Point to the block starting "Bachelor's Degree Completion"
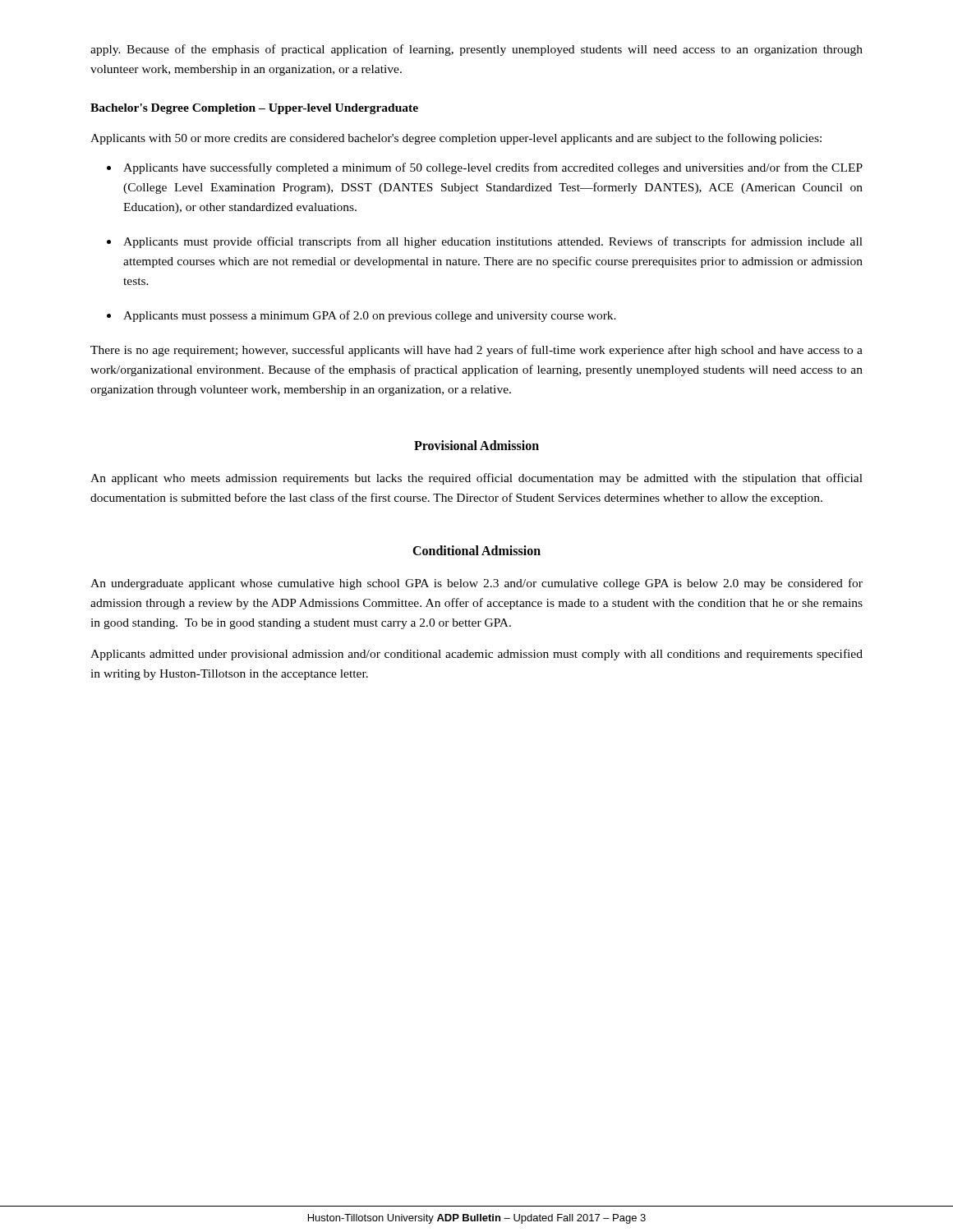The width and height of the screenshot is (953, 1232). tap(254, 107)
